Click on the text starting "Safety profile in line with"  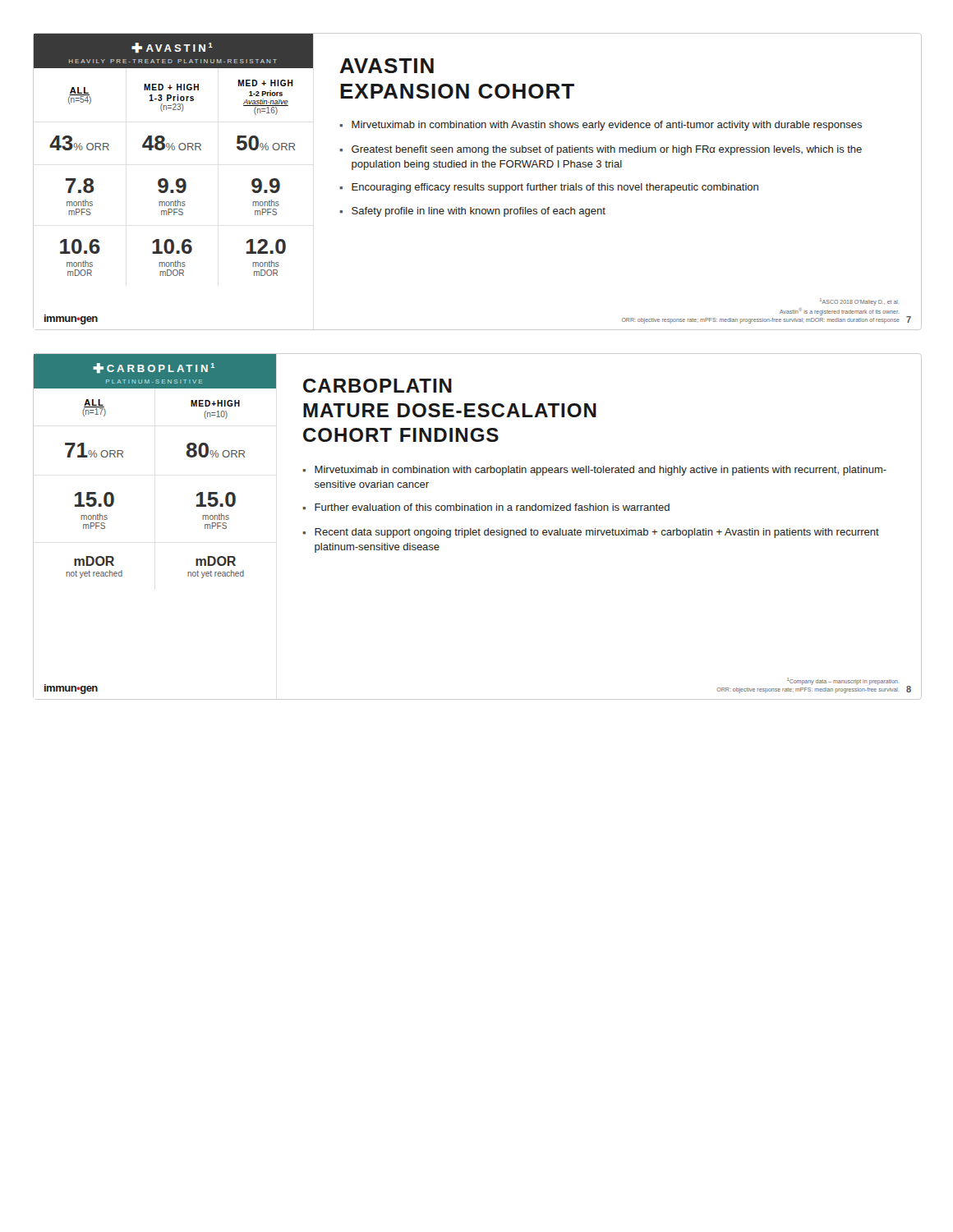[x=478, y=211]
